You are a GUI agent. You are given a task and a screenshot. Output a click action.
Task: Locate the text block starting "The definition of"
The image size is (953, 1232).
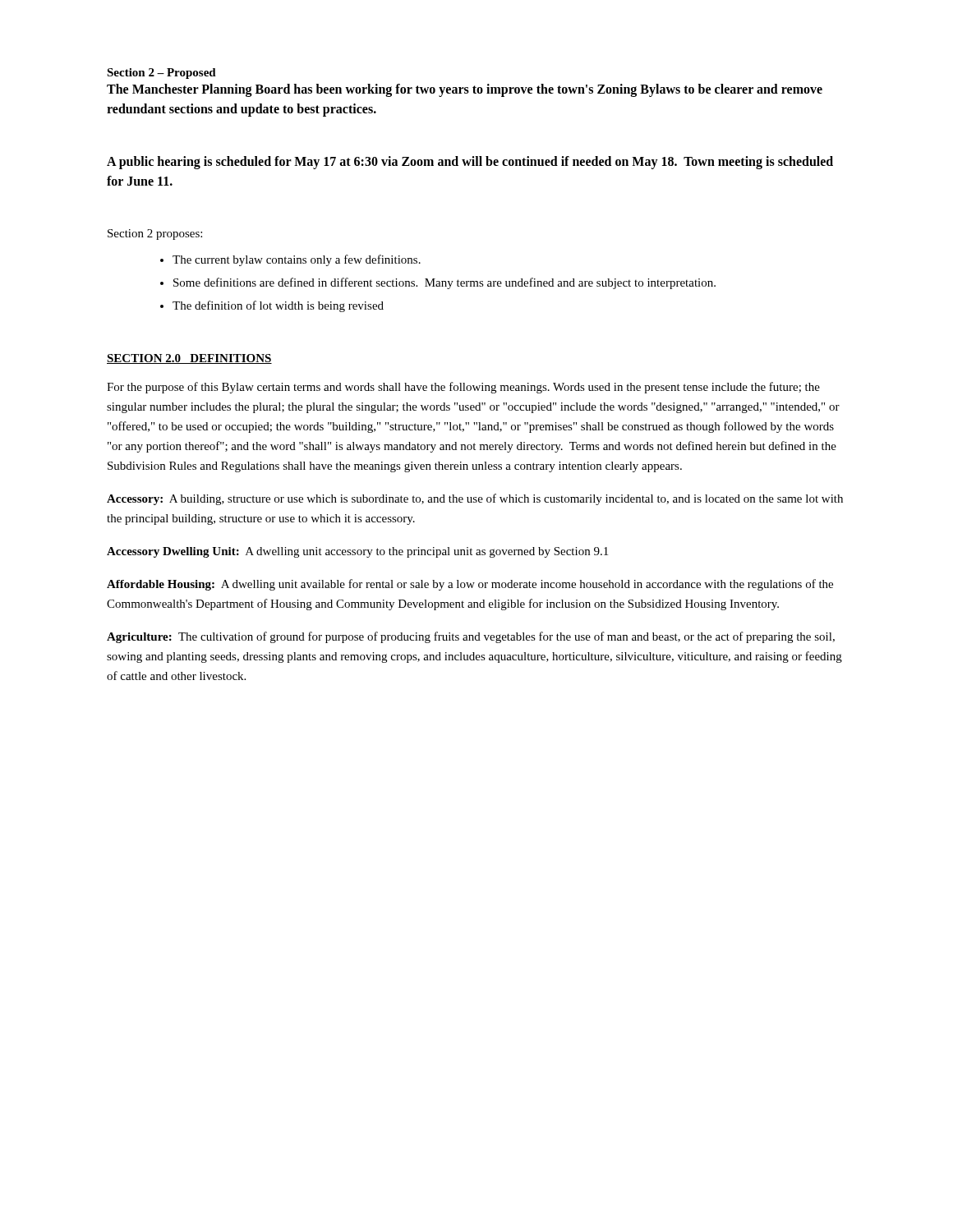272,306
